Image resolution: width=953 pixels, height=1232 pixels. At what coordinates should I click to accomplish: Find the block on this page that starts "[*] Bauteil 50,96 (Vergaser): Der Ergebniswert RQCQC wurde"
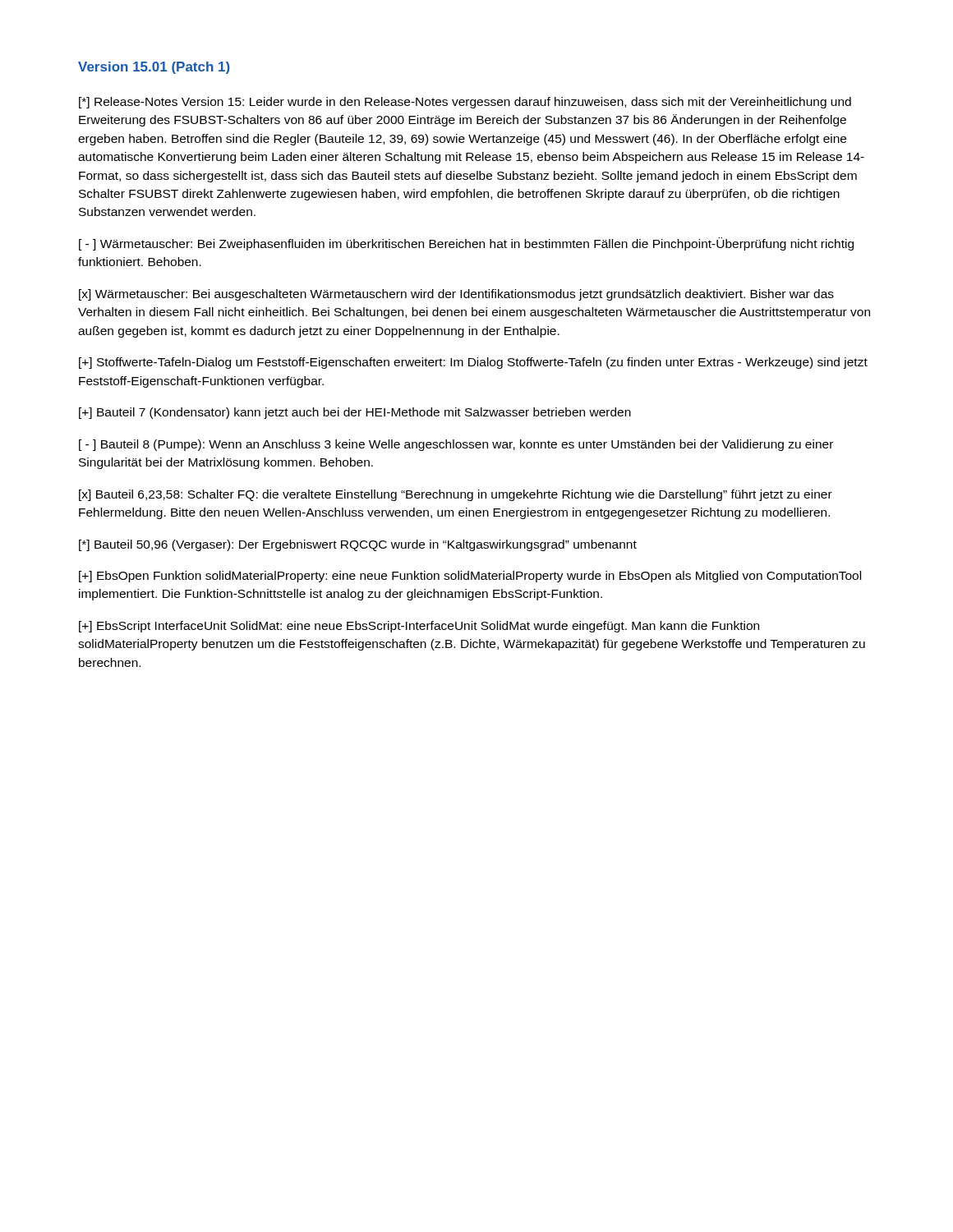(357, 544)
